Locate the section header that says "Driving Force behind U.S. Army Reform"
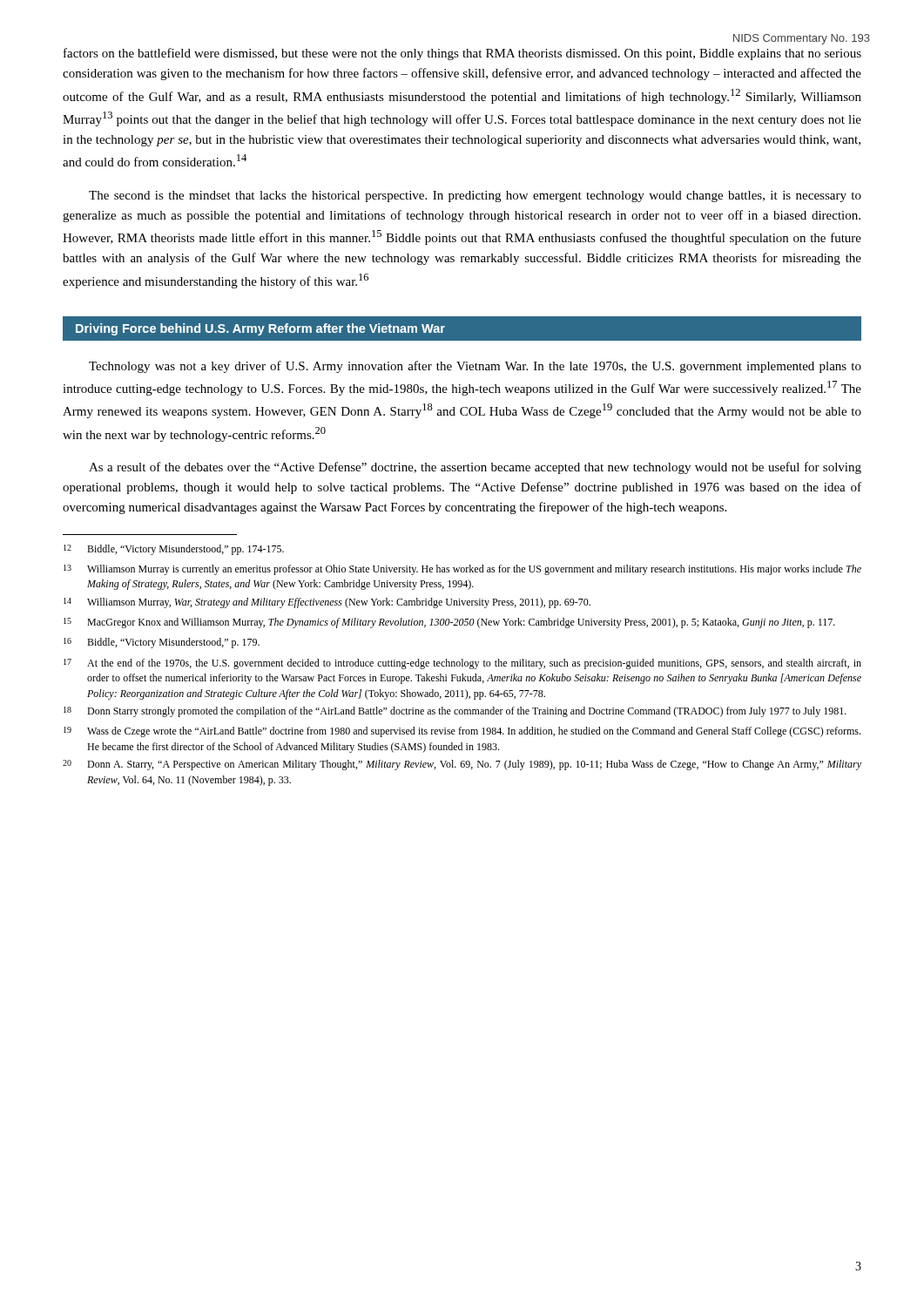The height and width of the screenshot is (1307, 924). click(260, 329)
